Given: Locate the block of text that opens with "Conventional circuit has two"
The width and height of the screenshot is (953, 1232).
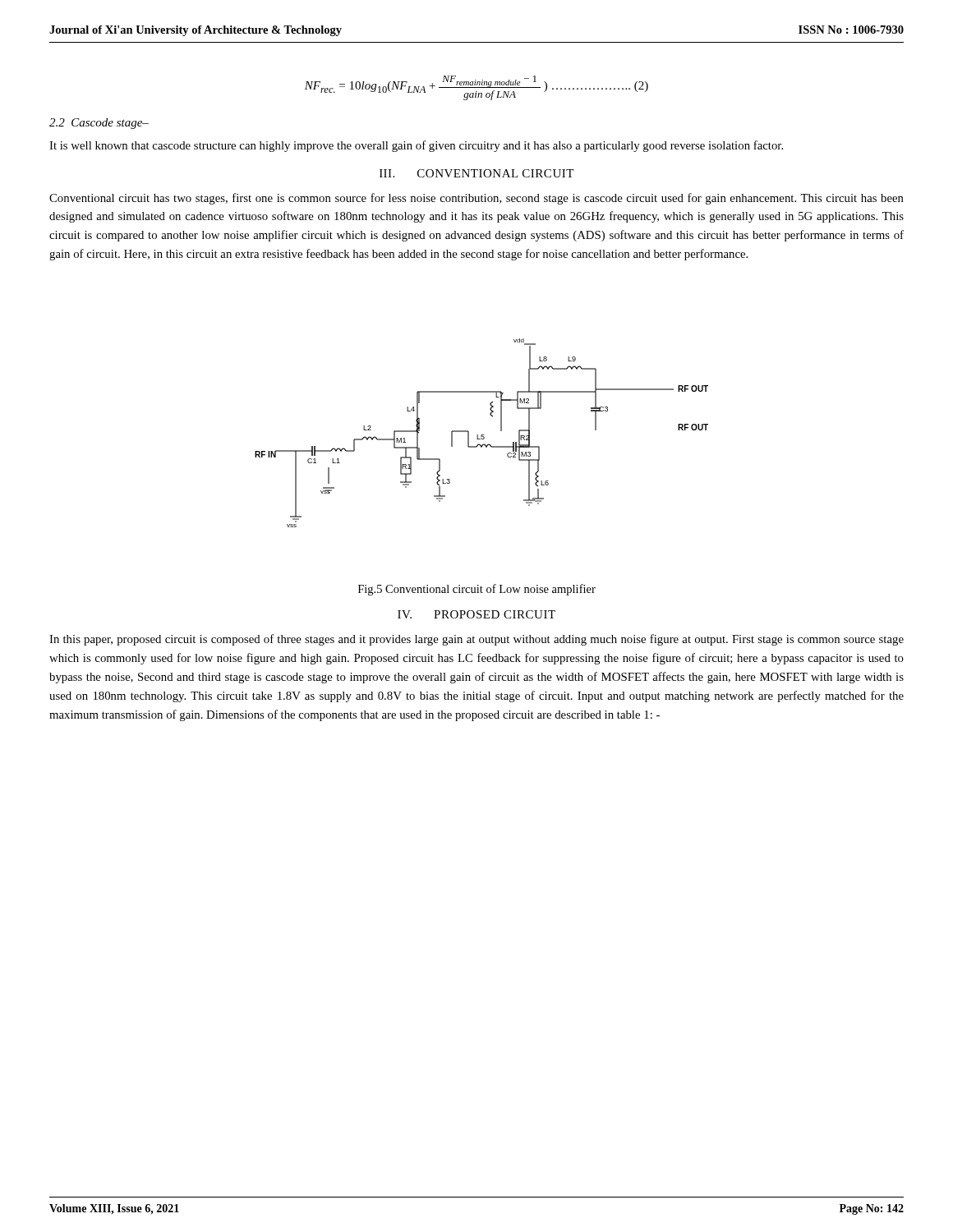Looking at the screenshot, I should (476, 226).
